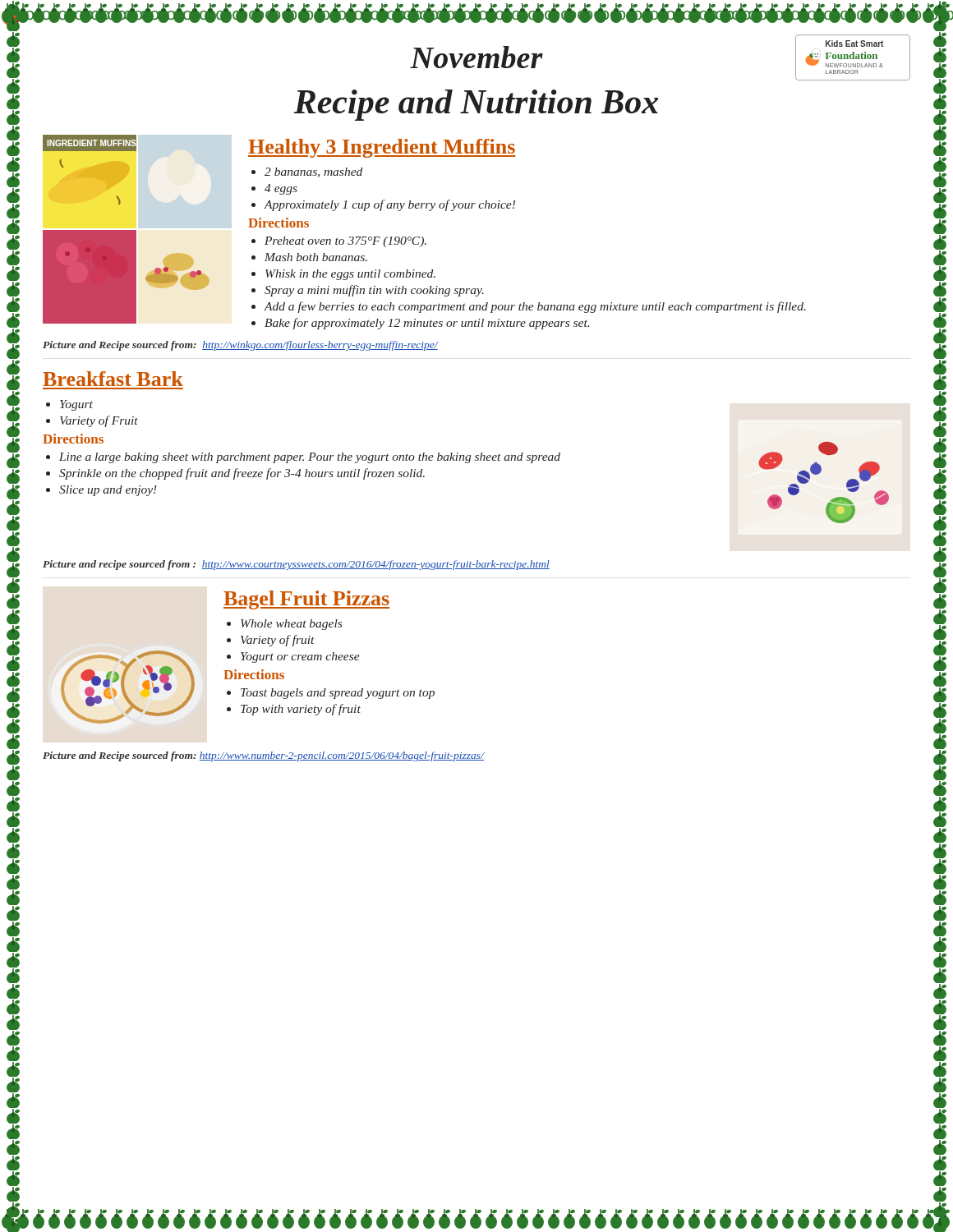Locate the list item containing "Whisk in the eggs"
Viewport: 953px width, 1232px height.
coord(350,273)
